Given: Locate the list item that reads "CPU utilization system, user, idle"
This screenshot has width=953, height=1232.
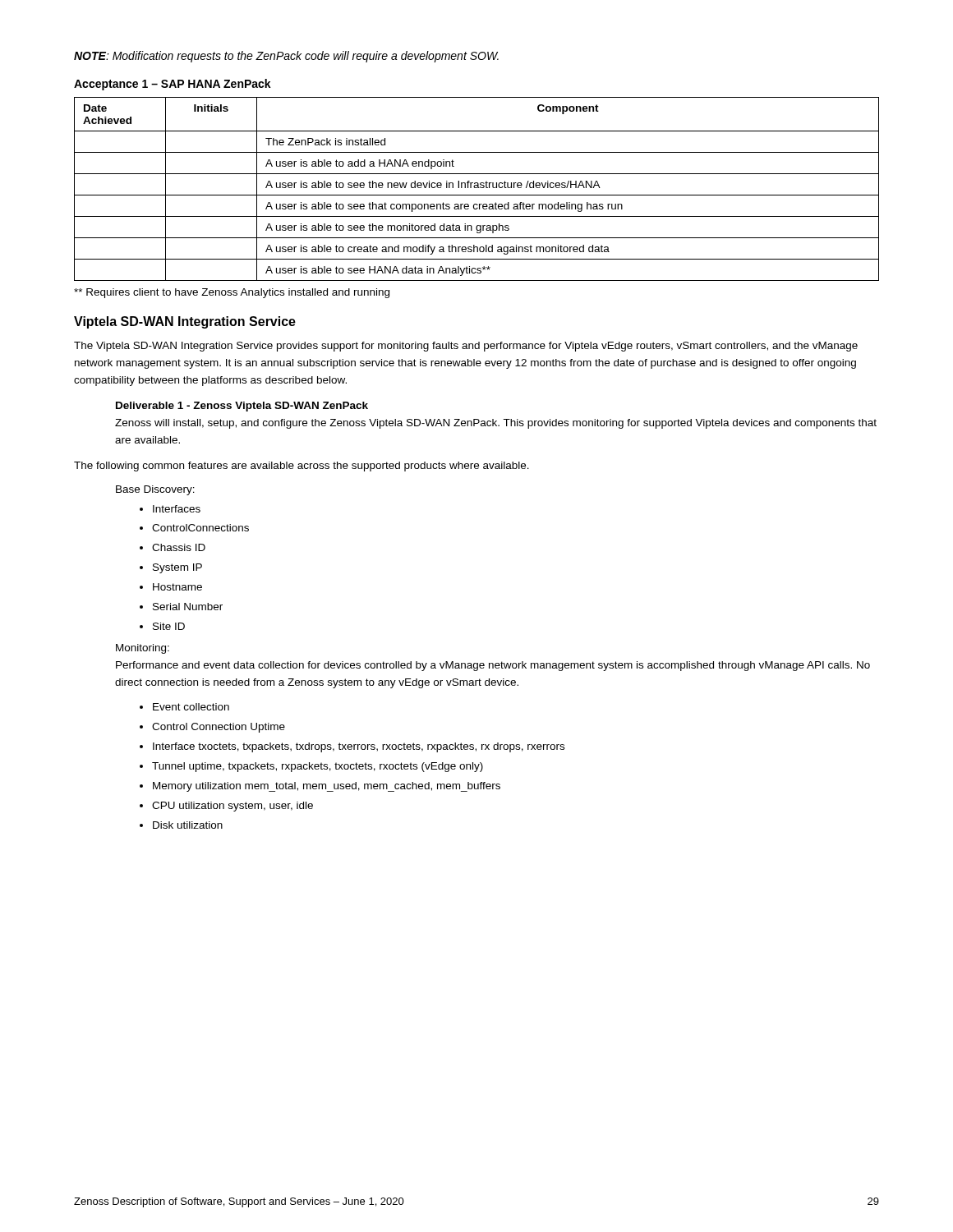Looking at the screenshot, I should 233,805.
